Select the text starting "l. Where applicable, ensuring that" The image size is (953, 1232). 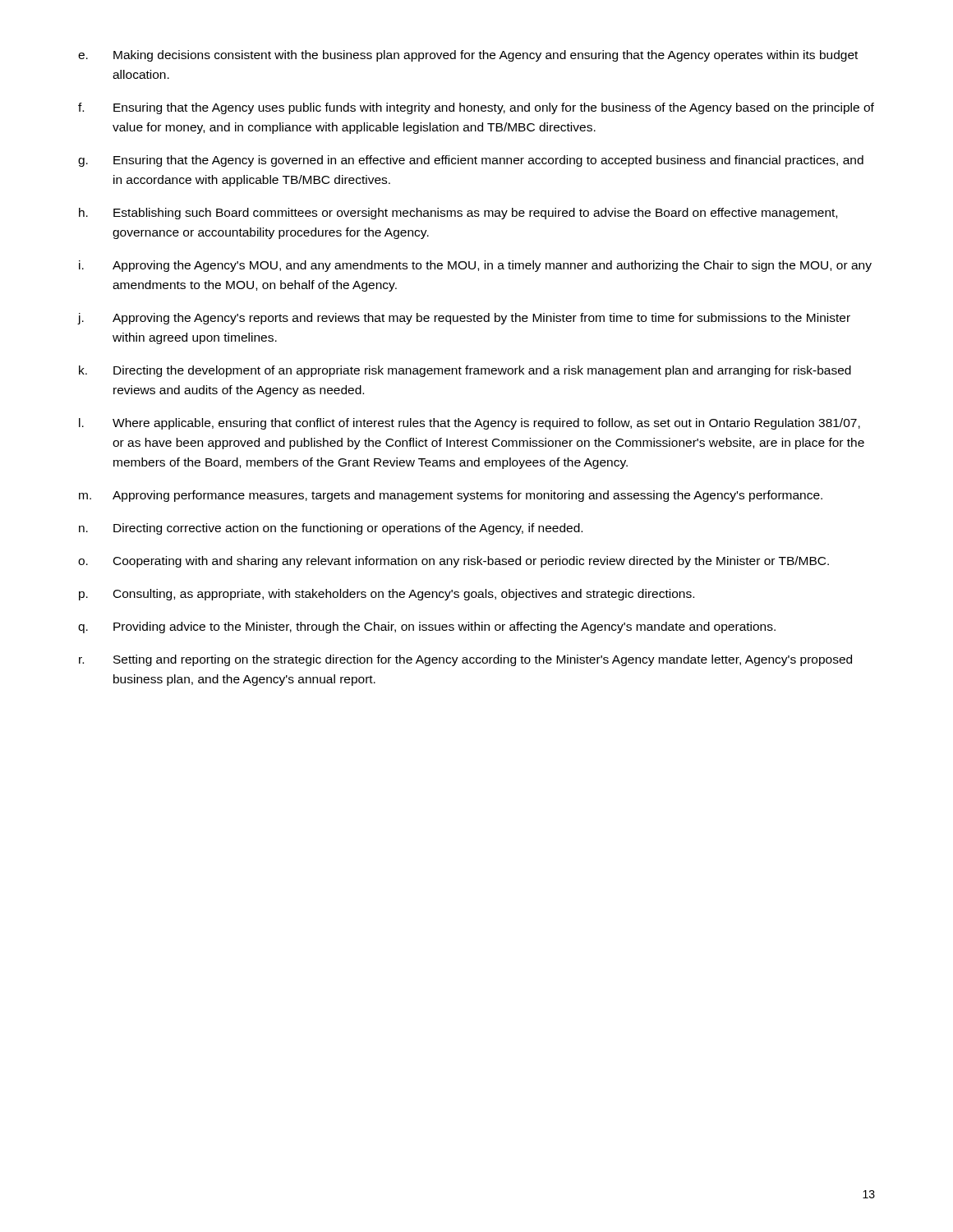coord(476,443)
